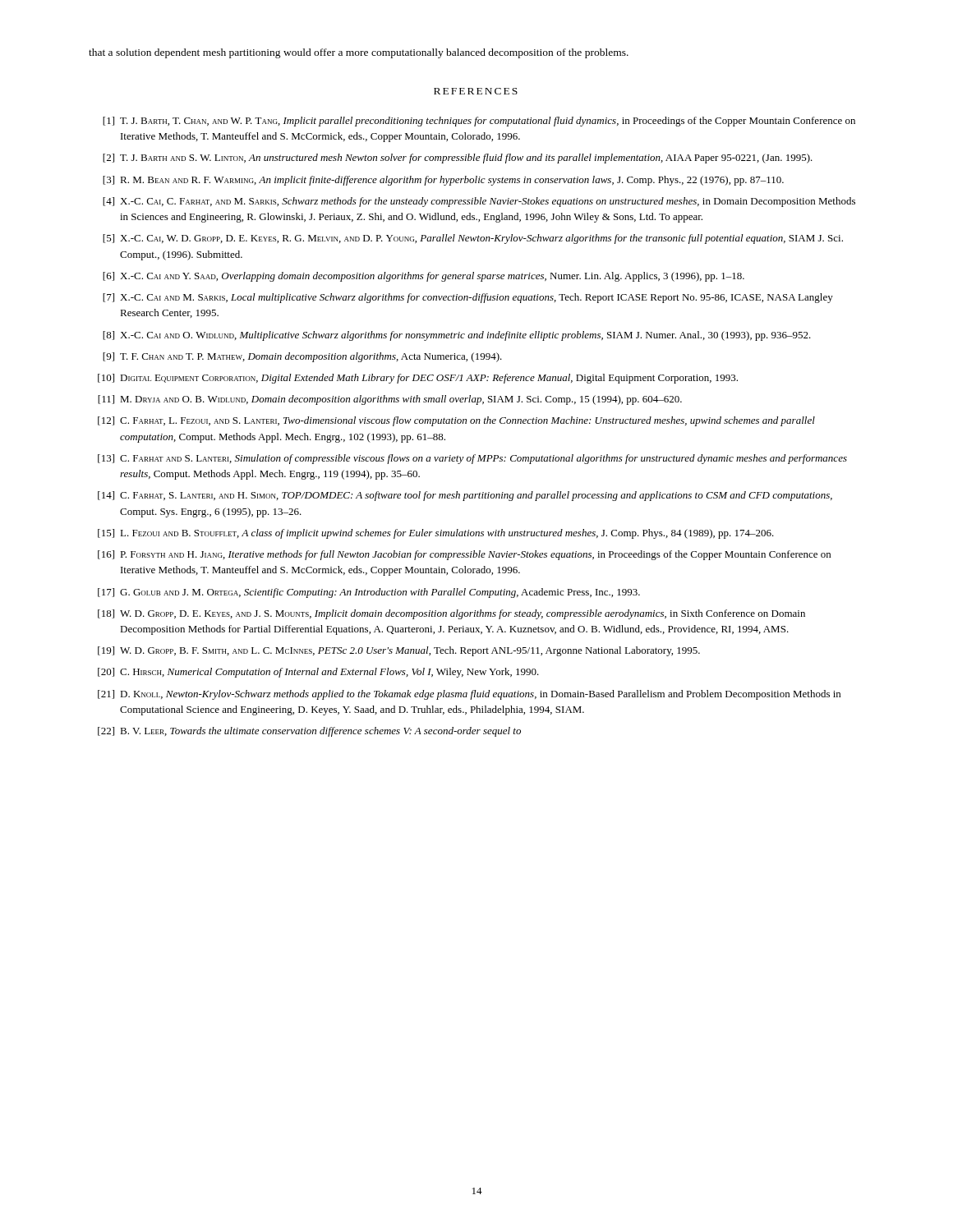Select the text block starting "that a solution dependent mesh partitioning would offer"
The height and width of the screenshot is (1232, 953).
(x=359, y=52)
